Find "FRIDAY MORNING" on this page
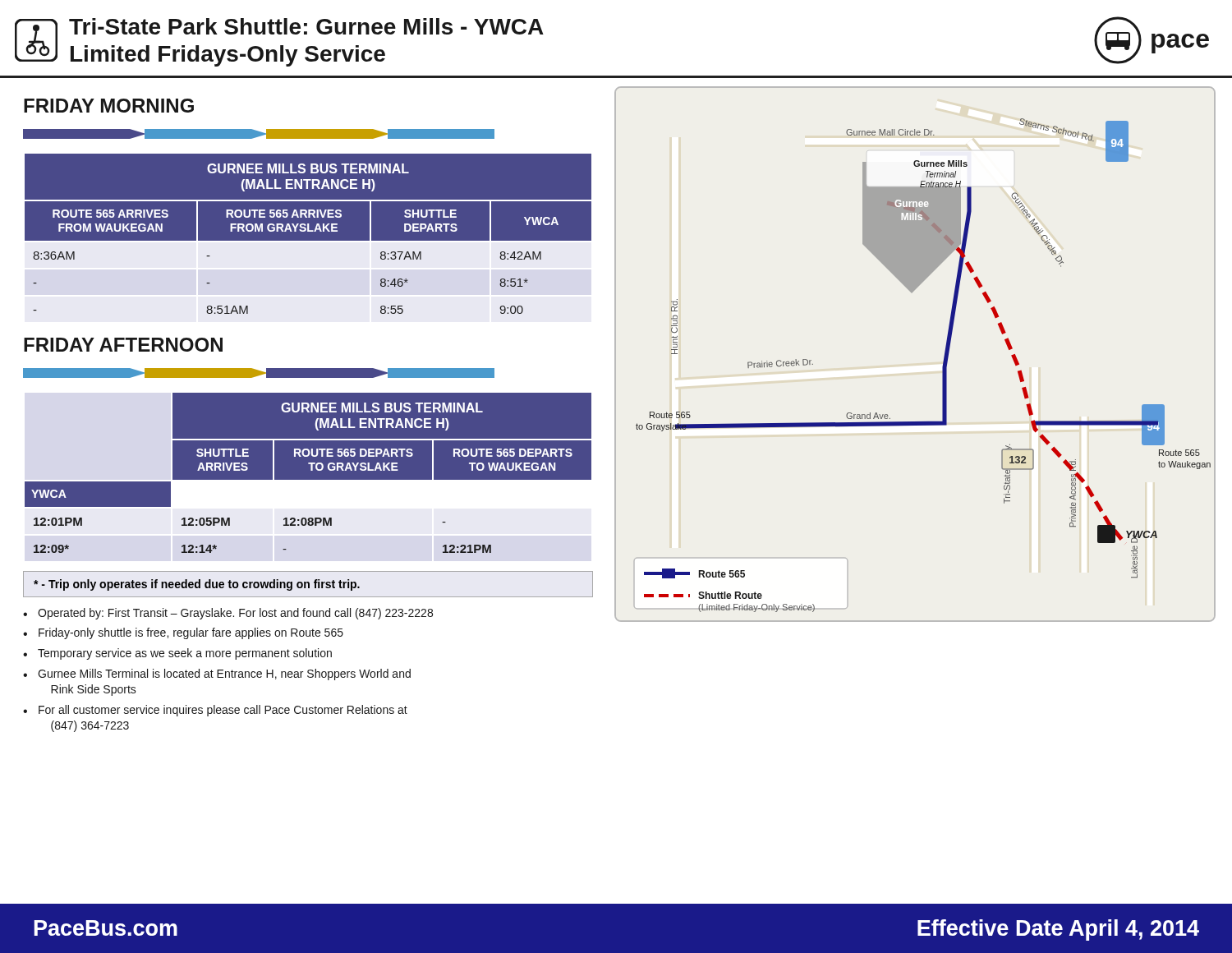The width and height of the screenshot is (1232, 953). [109, 106]
